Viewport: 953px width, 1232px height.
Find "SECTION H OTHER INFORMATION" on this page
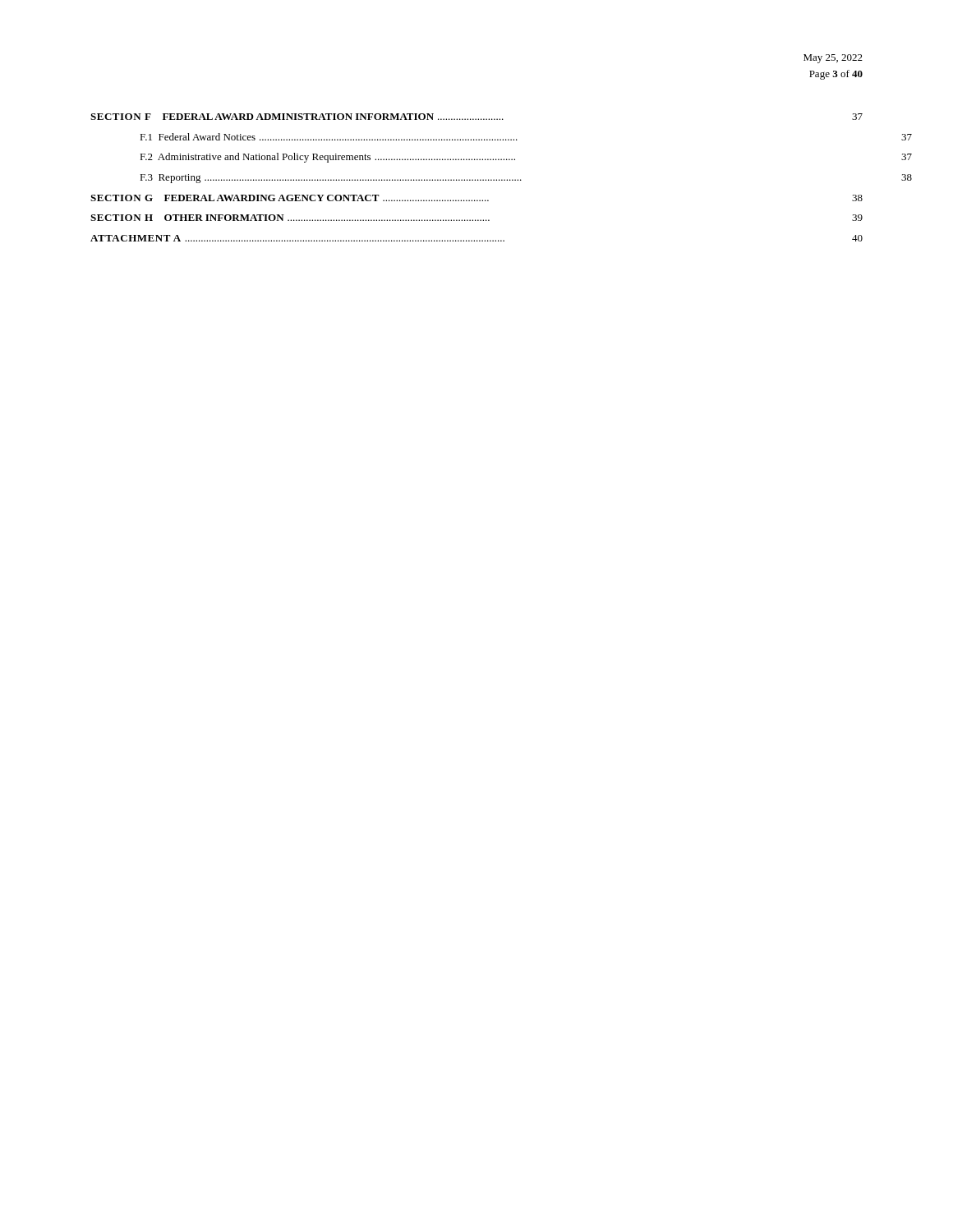(476, 218)
